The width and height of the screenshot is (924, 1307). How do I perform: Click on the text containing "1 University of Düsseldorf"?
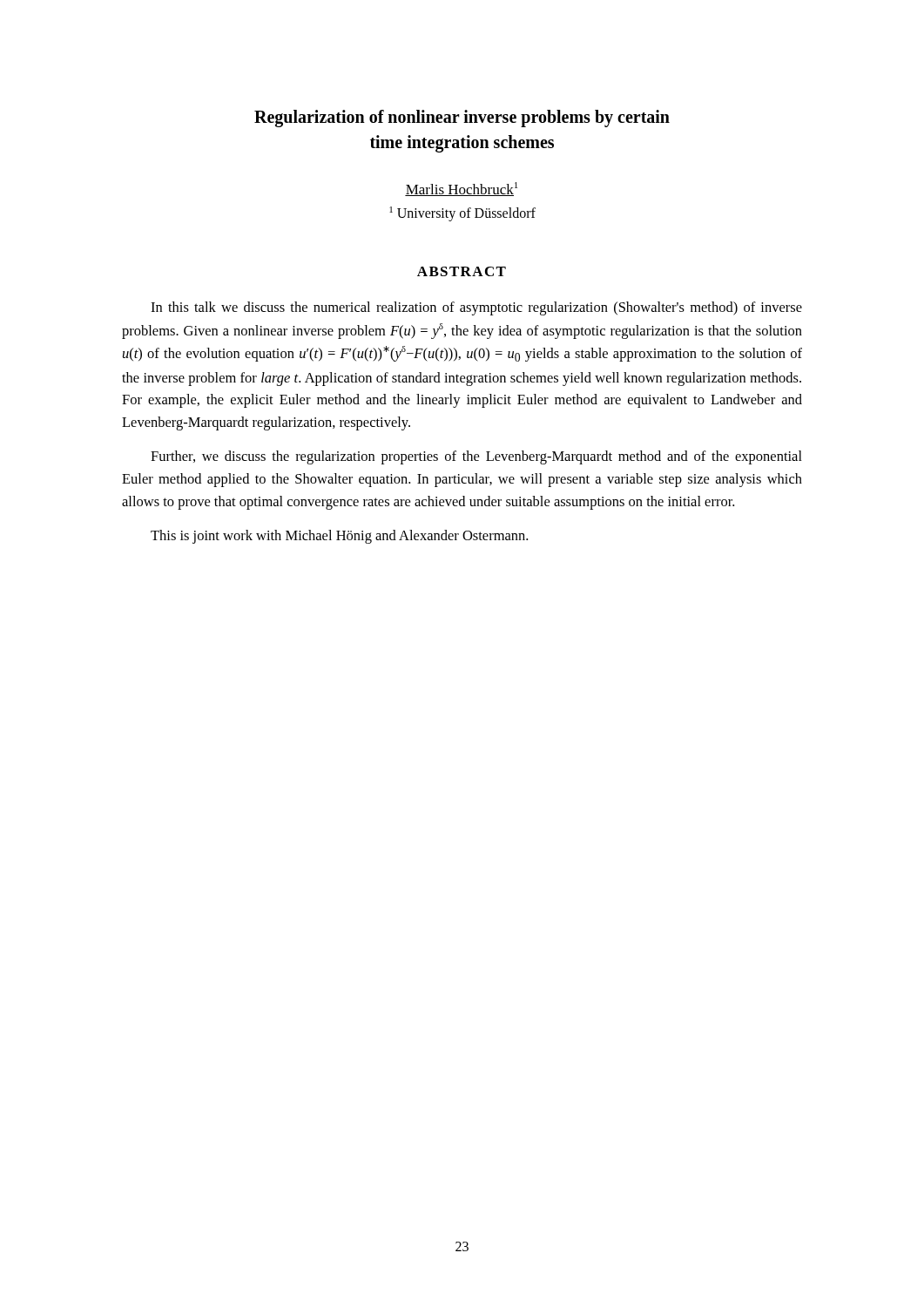pyautogui.click(x=462, y=212)
